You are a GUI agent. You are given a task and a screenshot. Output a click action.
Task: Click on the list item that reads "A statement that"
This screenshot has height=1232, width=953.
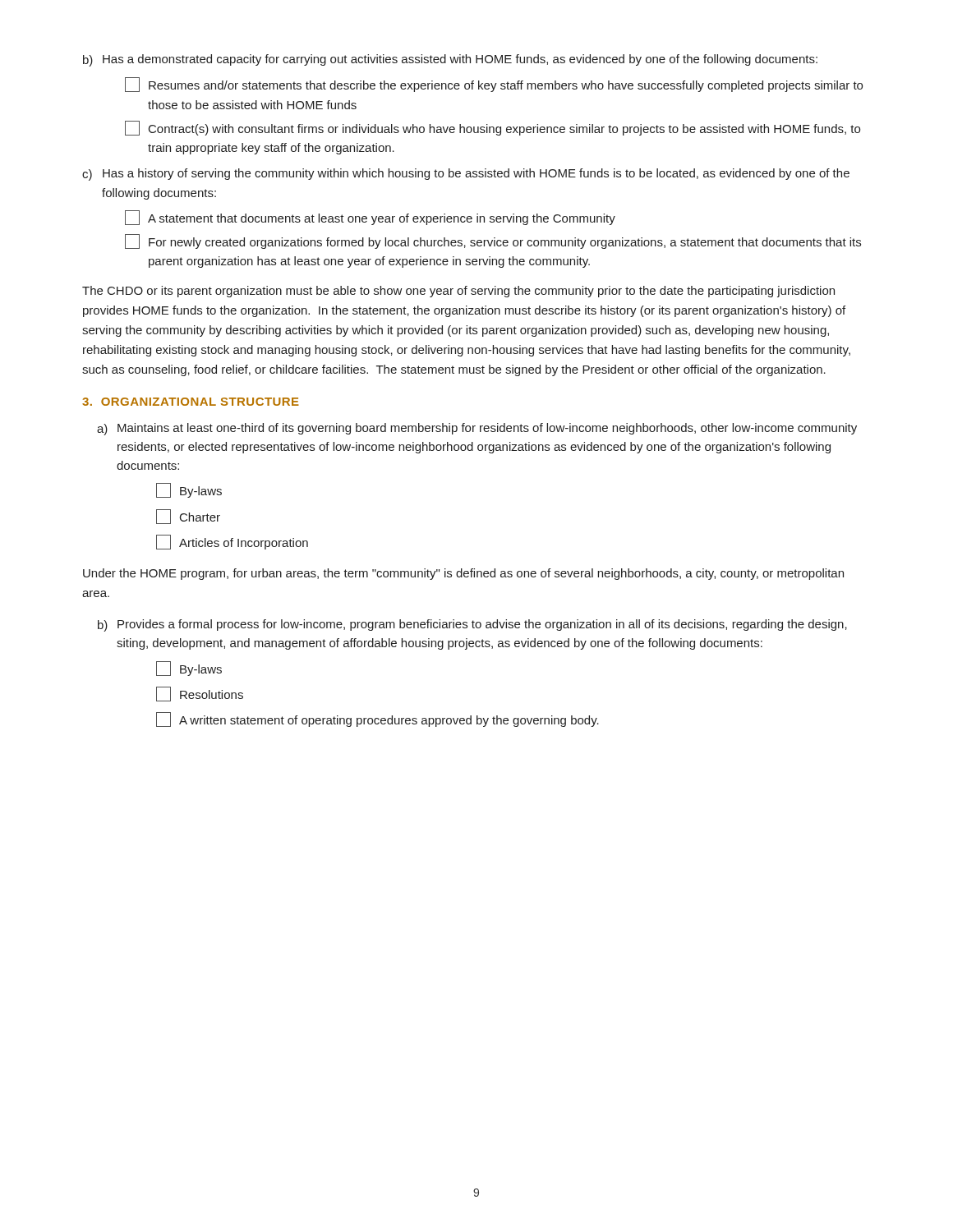click(x=498, y=218)
